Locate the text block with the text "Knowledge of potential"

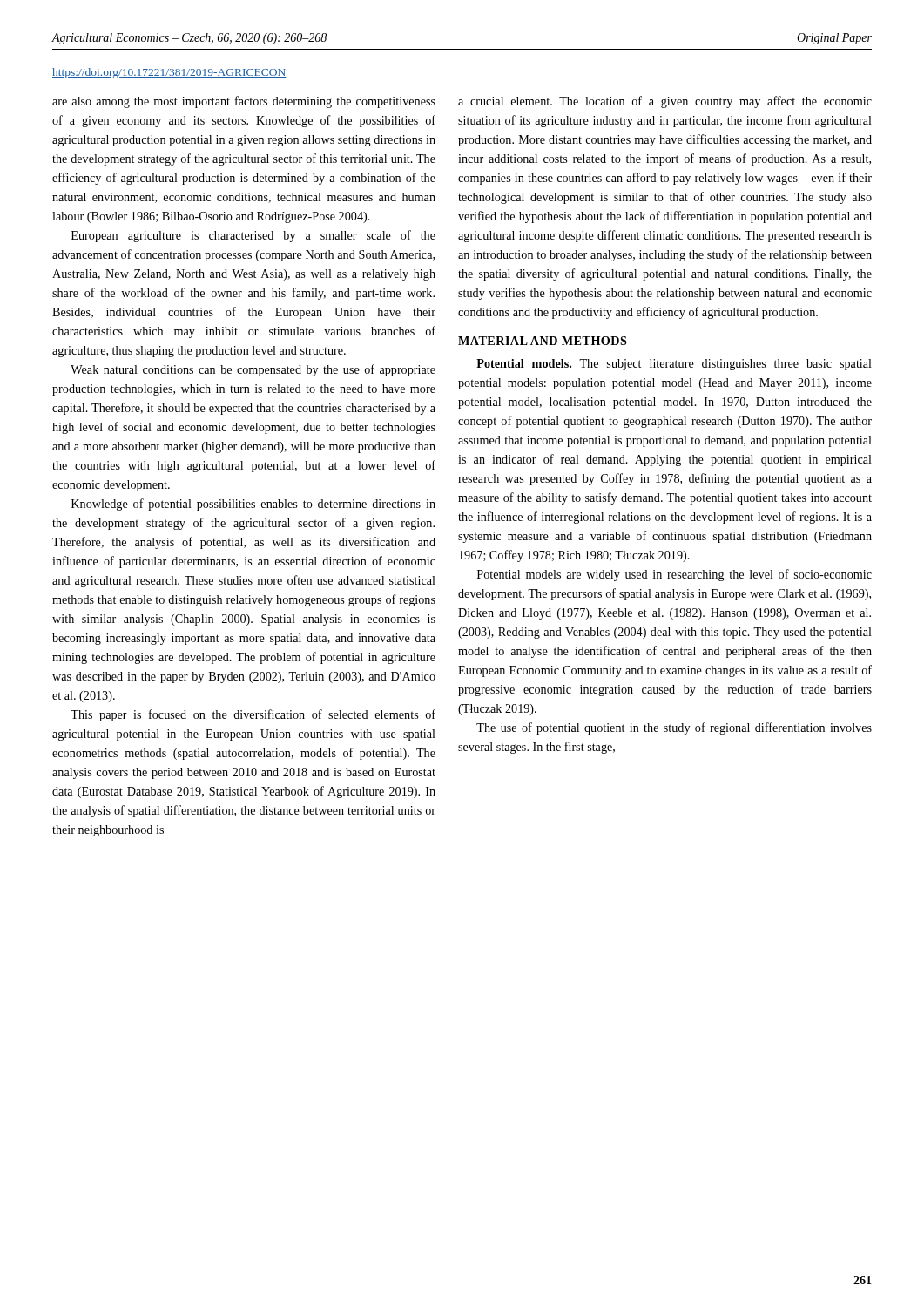[x=244, y=599]
